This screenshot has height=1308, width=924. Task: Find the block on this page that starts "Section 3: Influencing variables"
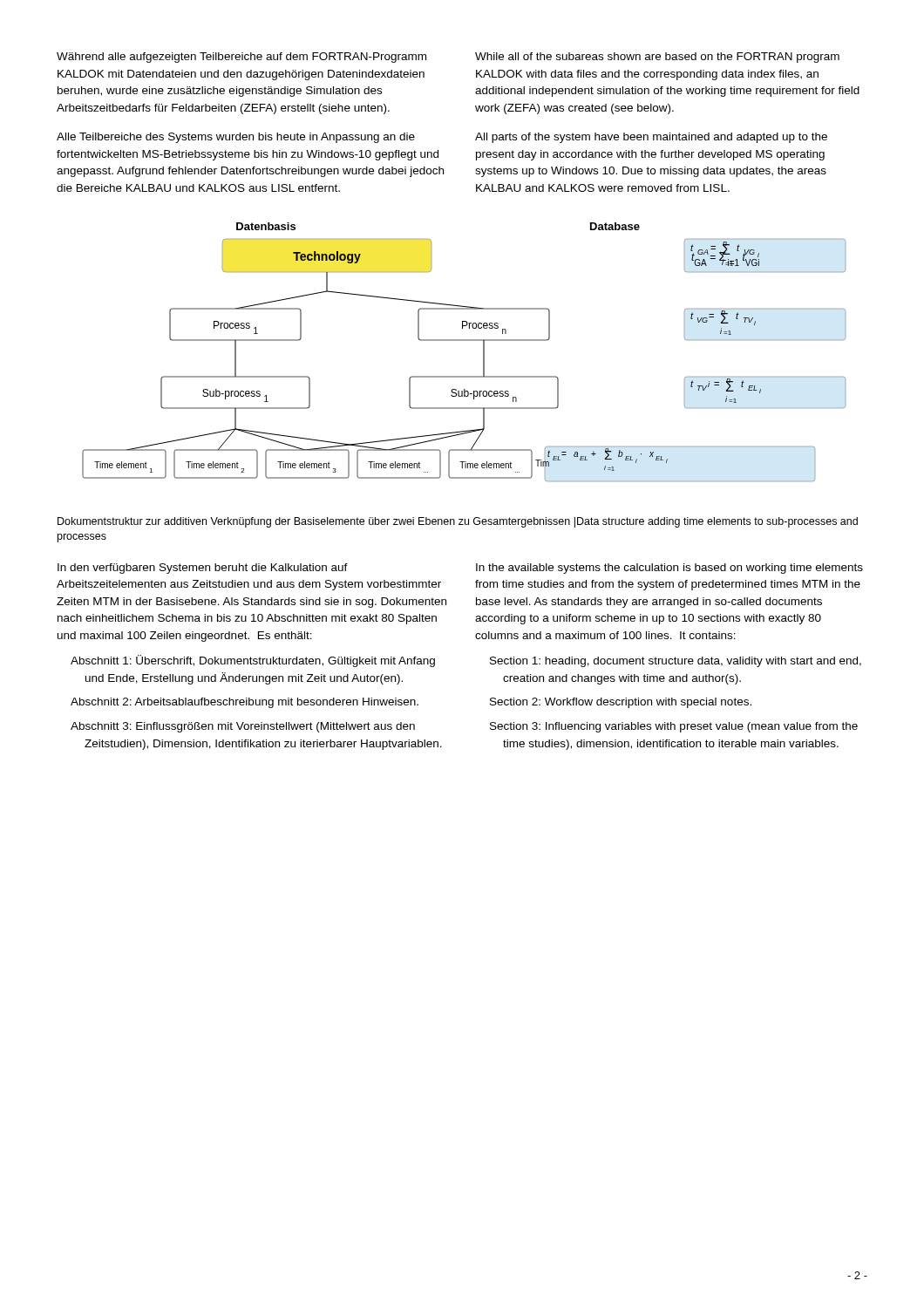point(673,734)
